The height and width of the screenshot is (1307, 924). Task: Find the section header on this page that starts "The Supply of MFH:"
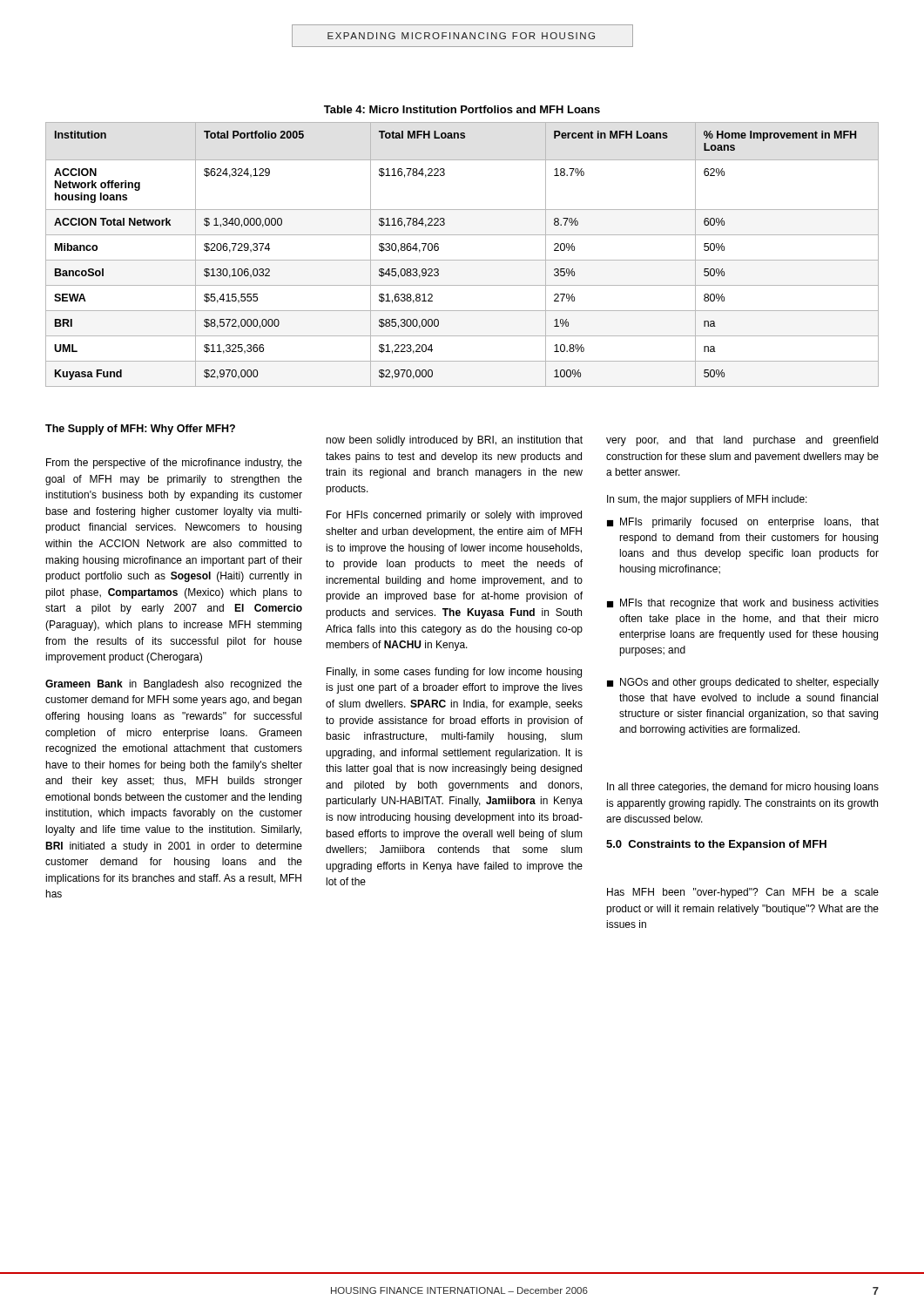[x=141, y=429]
